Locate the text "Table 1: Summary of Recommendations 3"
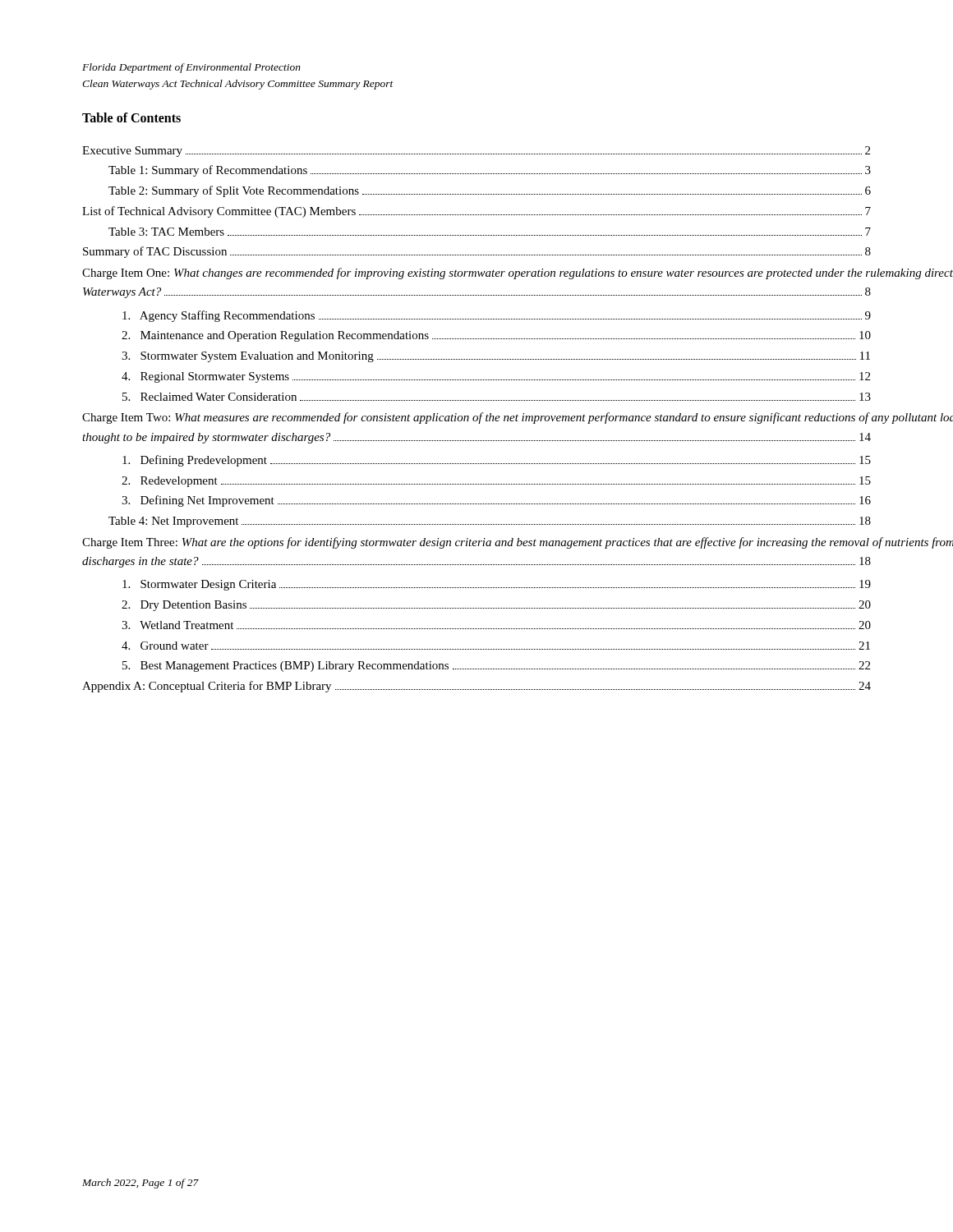The height and width of the screenshot is (1232, 953). 490,171
